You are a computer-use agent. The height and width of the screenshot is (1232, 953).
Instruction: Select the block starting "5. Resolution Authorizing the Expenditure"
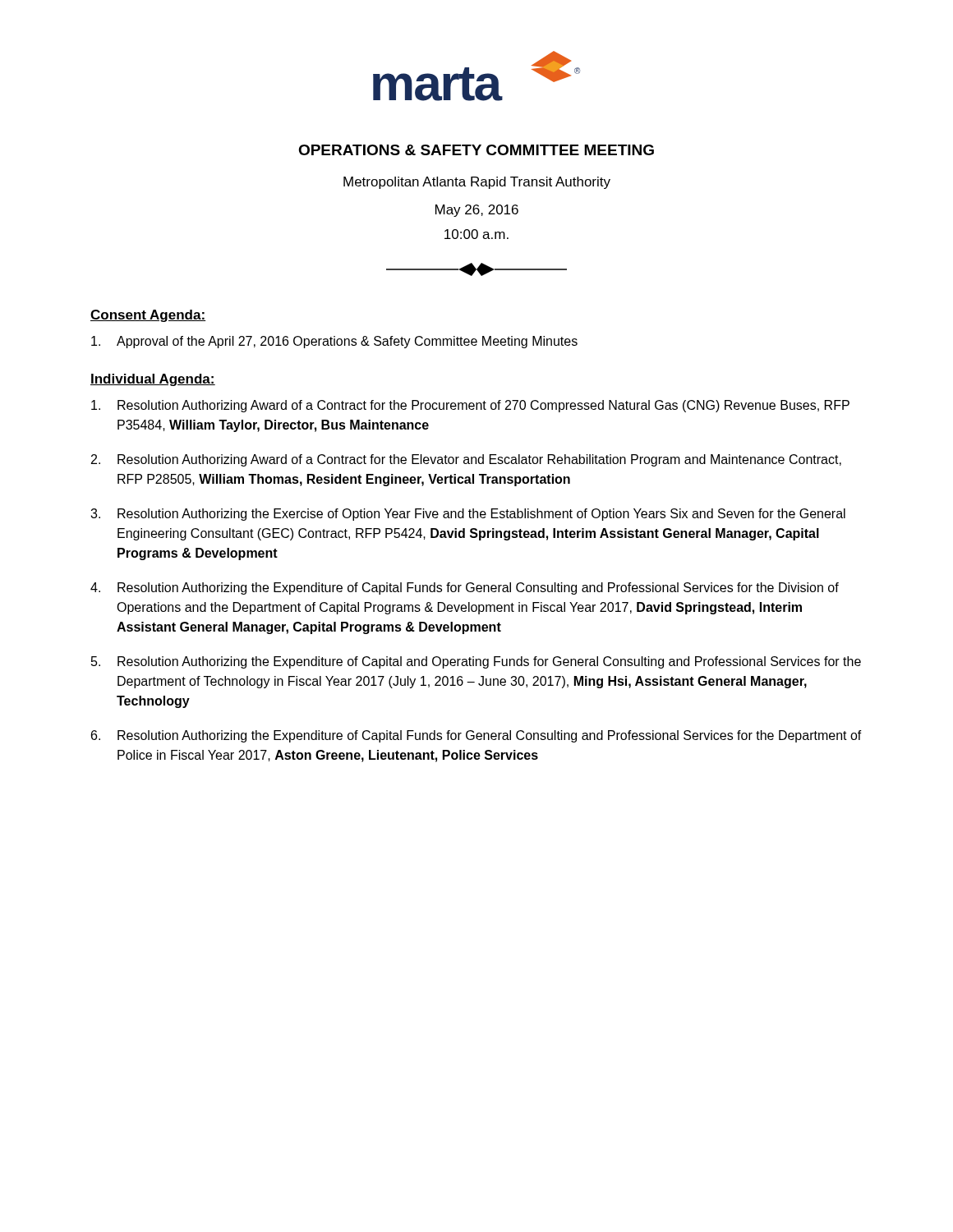point(476,682)
